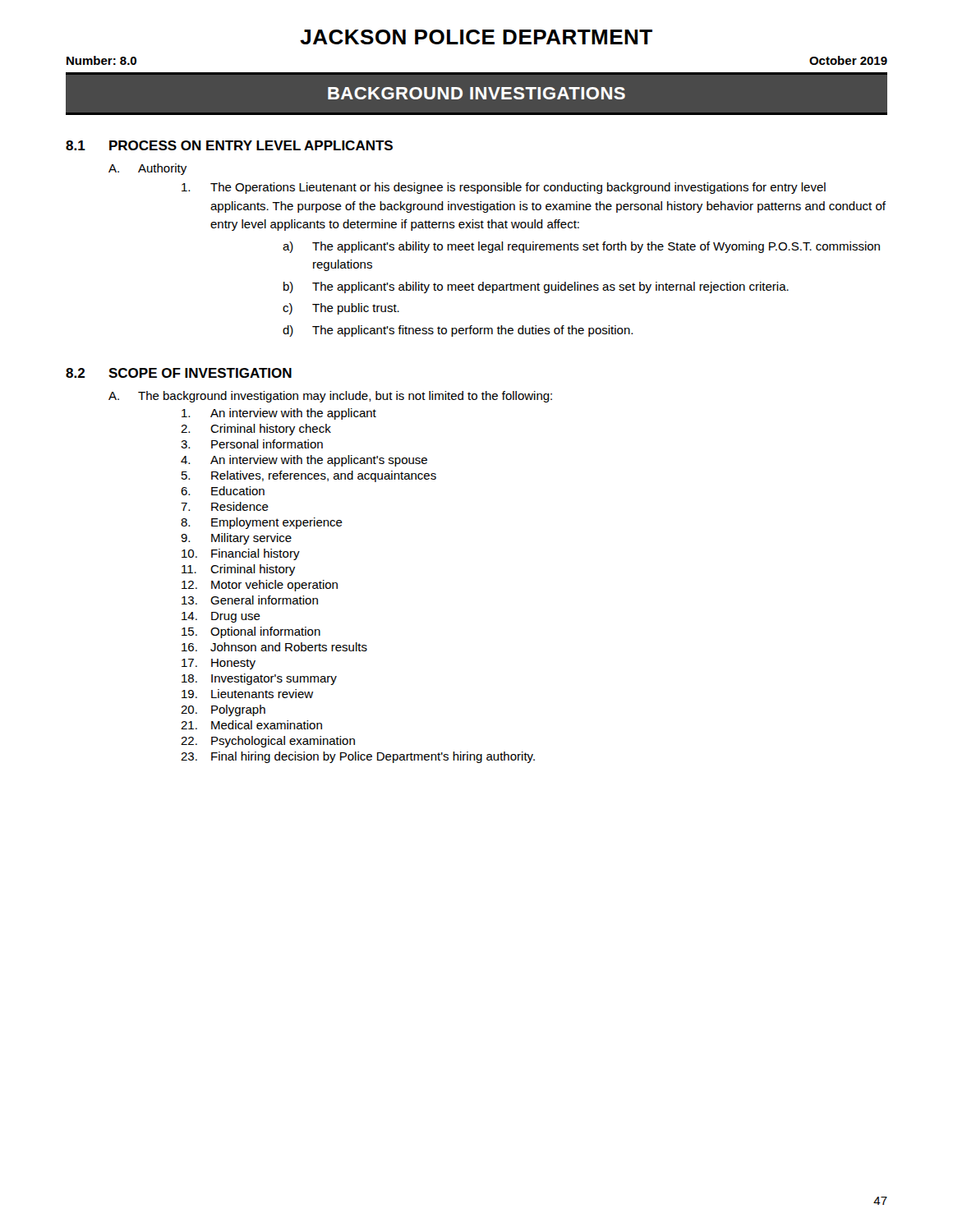Where does it say "17. Honesty"?

pyautogui.click(x=218, y=662)
